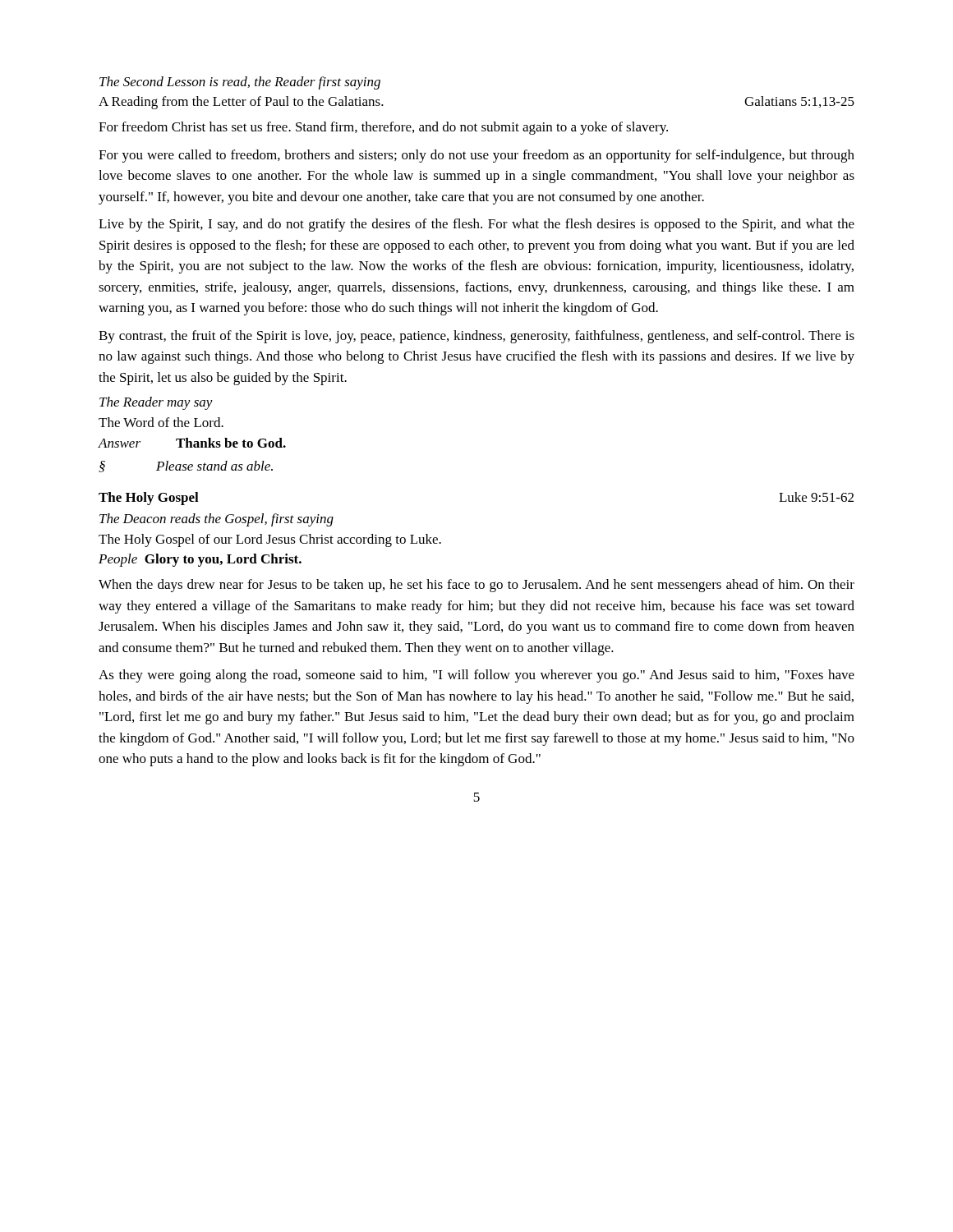Click the passage that begins "§ Please stand as"

tap(186, 466)
